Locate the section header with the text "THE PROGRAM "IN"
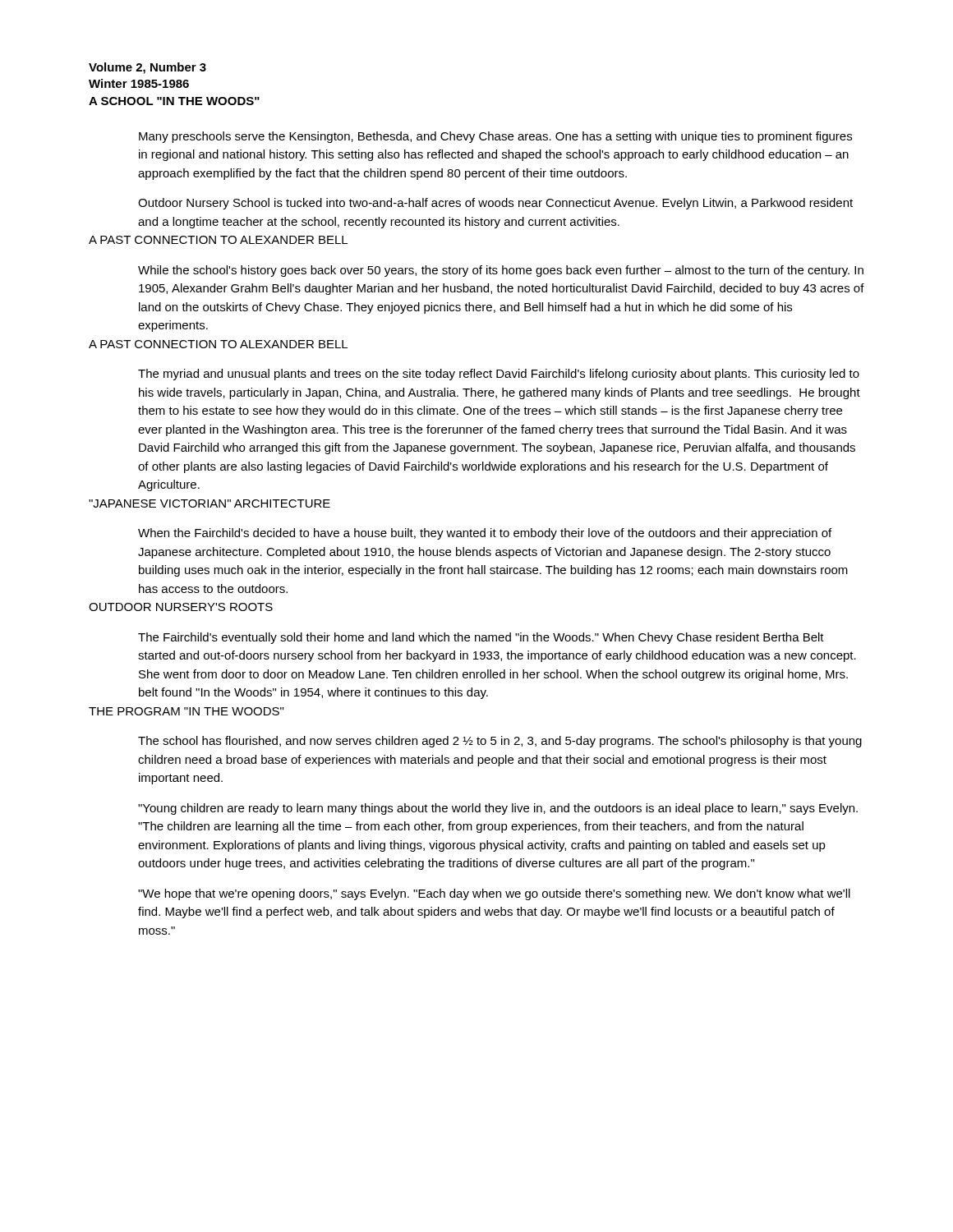 point(186,711)
